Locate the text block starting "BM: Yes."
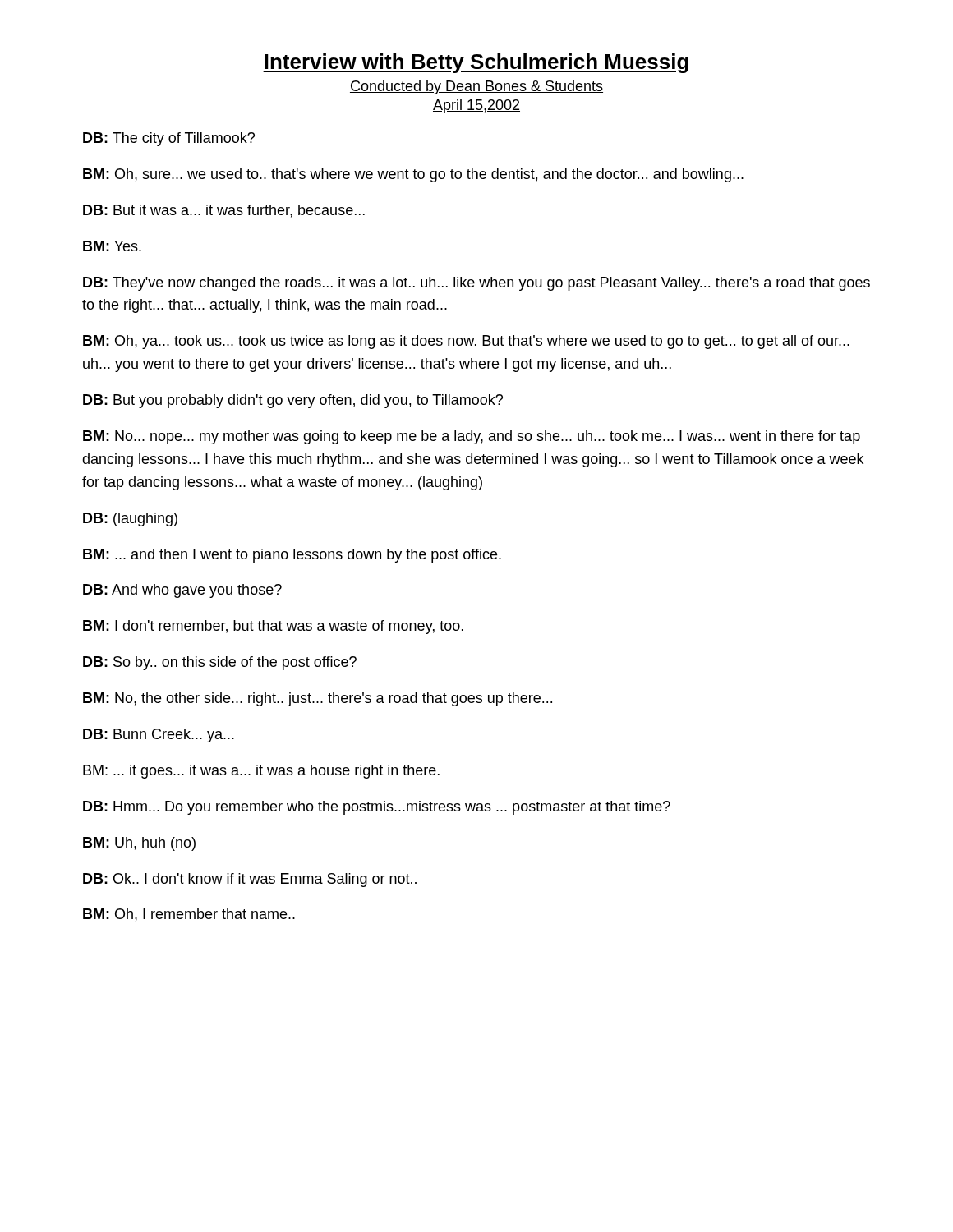 112,246
